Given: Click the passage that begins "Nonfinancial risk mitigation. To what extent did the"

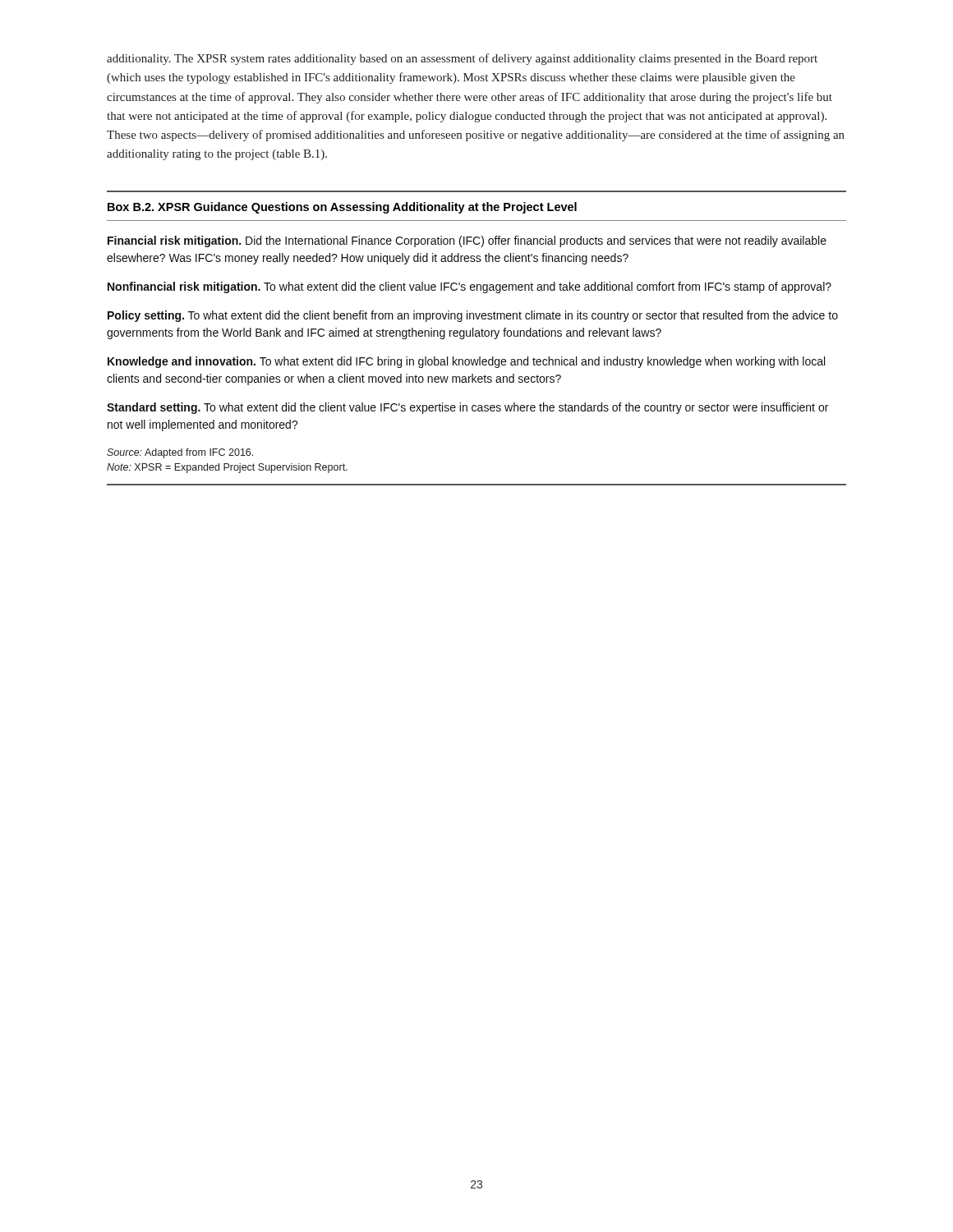Looking at the screenshot, I should click(x=469, y=286).
